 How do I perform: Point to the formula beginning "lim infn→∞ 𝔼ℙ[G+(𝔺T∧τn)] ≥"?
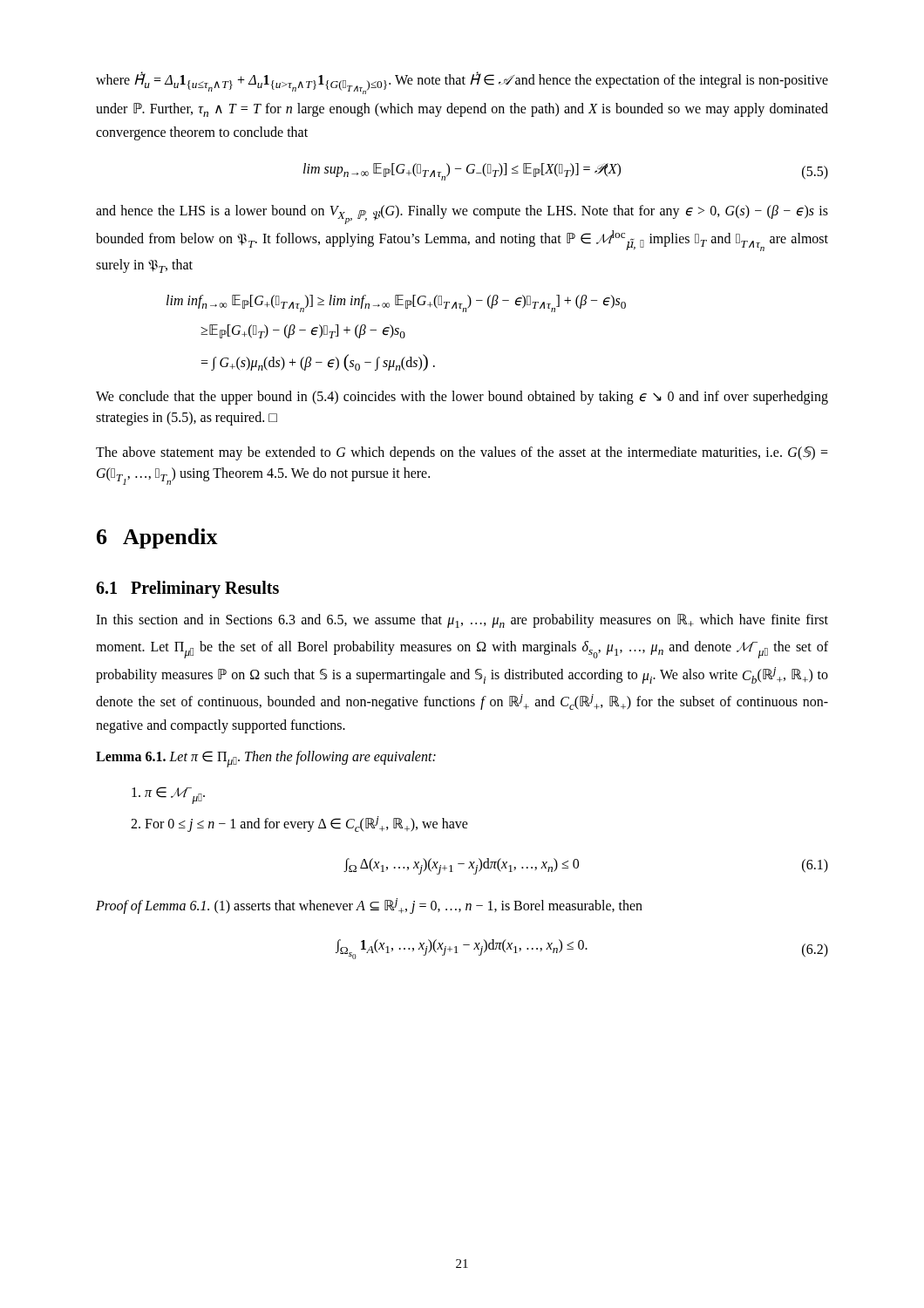pyautogui.click(x=396, y=333)
